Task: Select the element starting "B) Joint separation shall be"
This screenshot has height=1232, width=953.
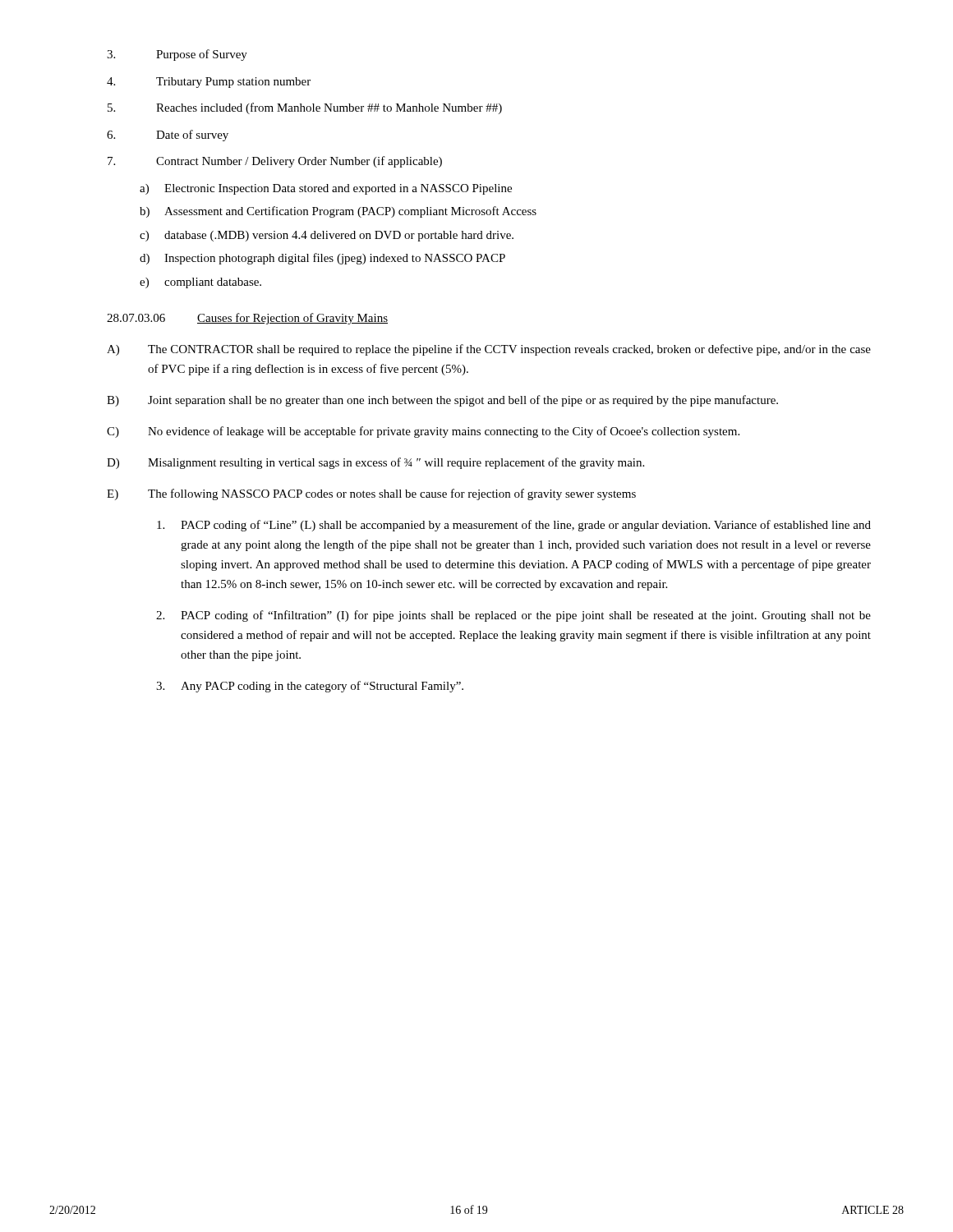Action: click(x=489, y=400)
